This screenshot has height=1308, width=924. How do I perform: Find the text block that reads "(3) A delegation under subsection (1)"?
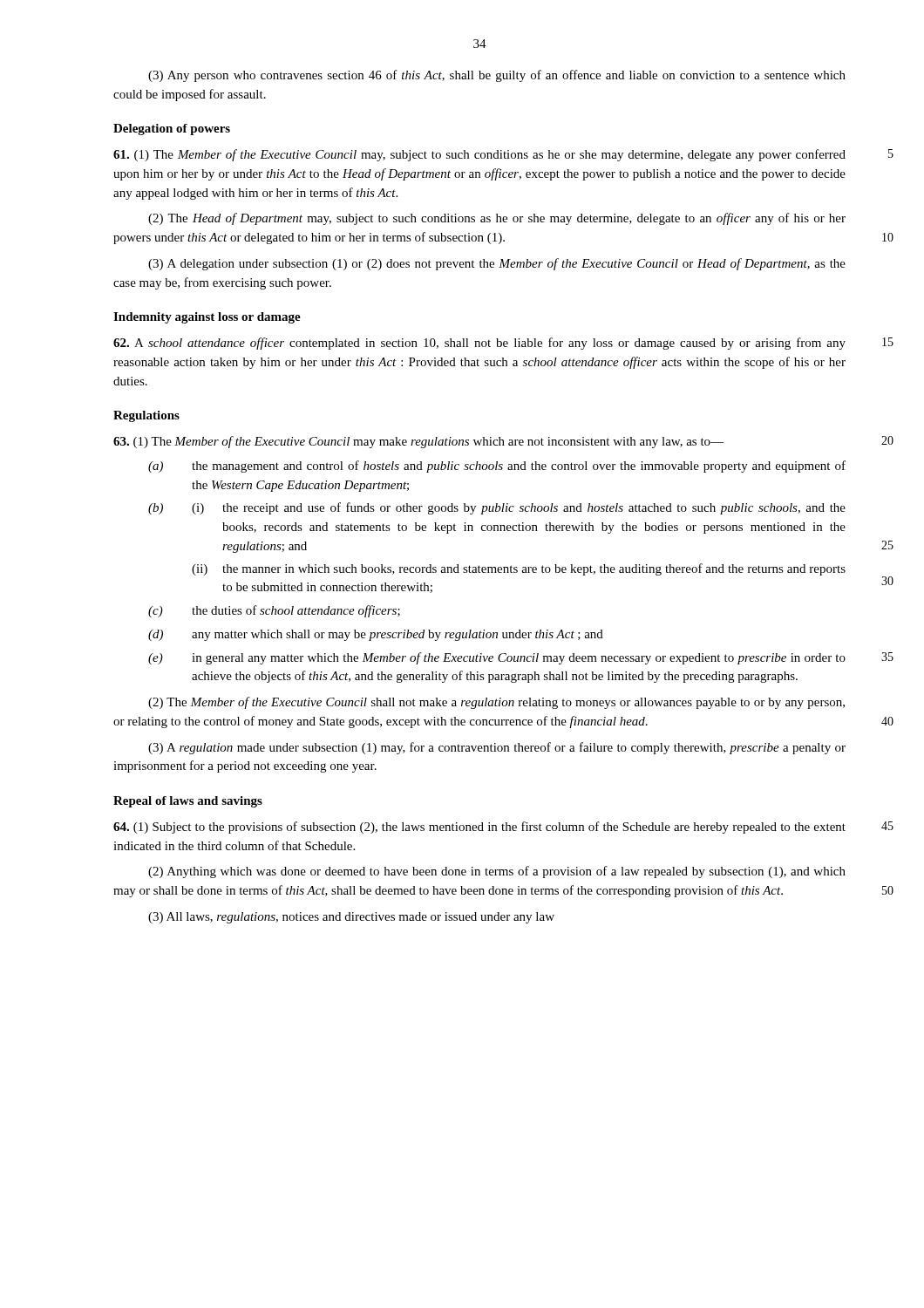(x=479, y=273)
